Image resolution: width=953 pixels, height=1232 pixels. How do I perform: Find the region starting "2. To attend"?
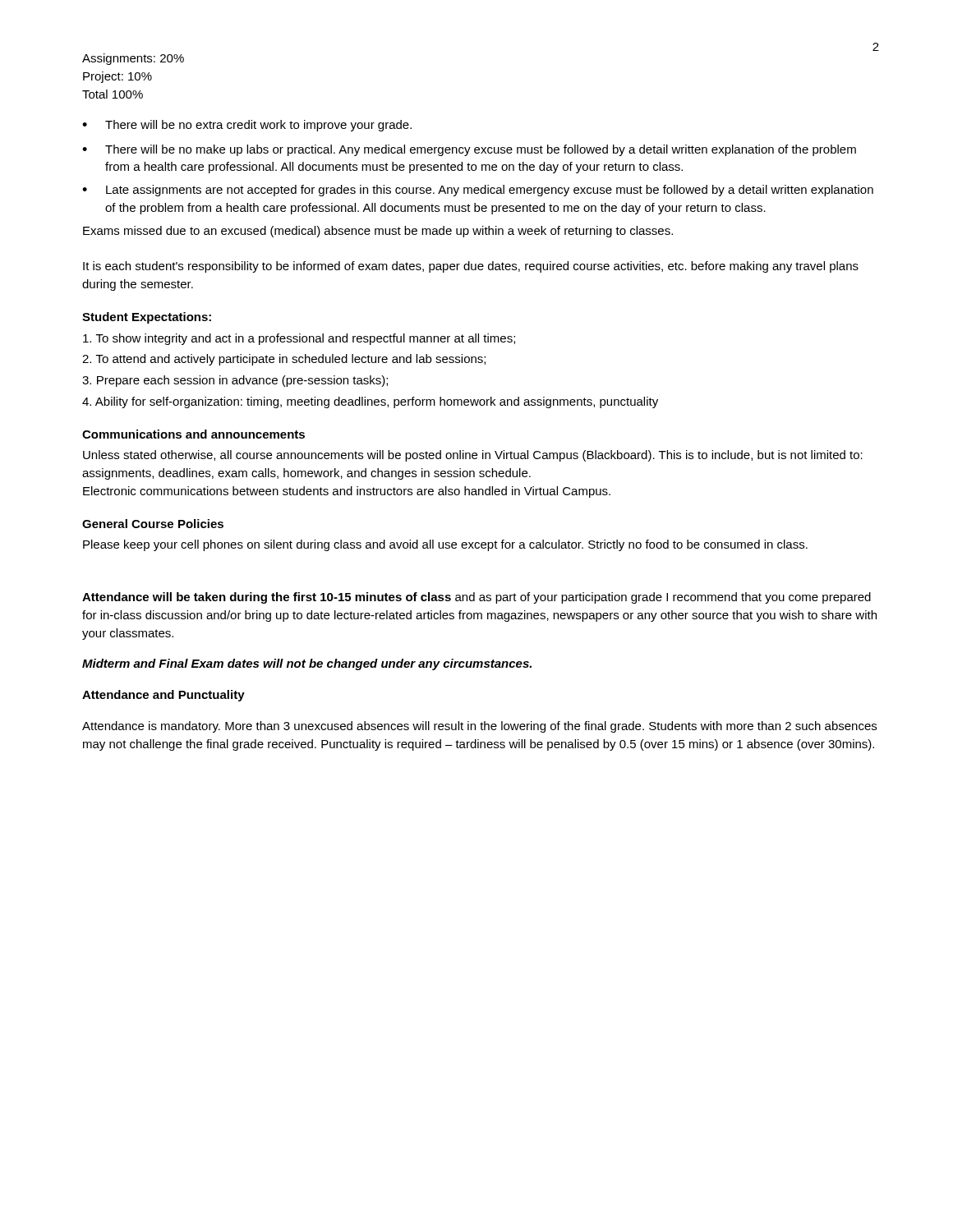tap(284, 359)
